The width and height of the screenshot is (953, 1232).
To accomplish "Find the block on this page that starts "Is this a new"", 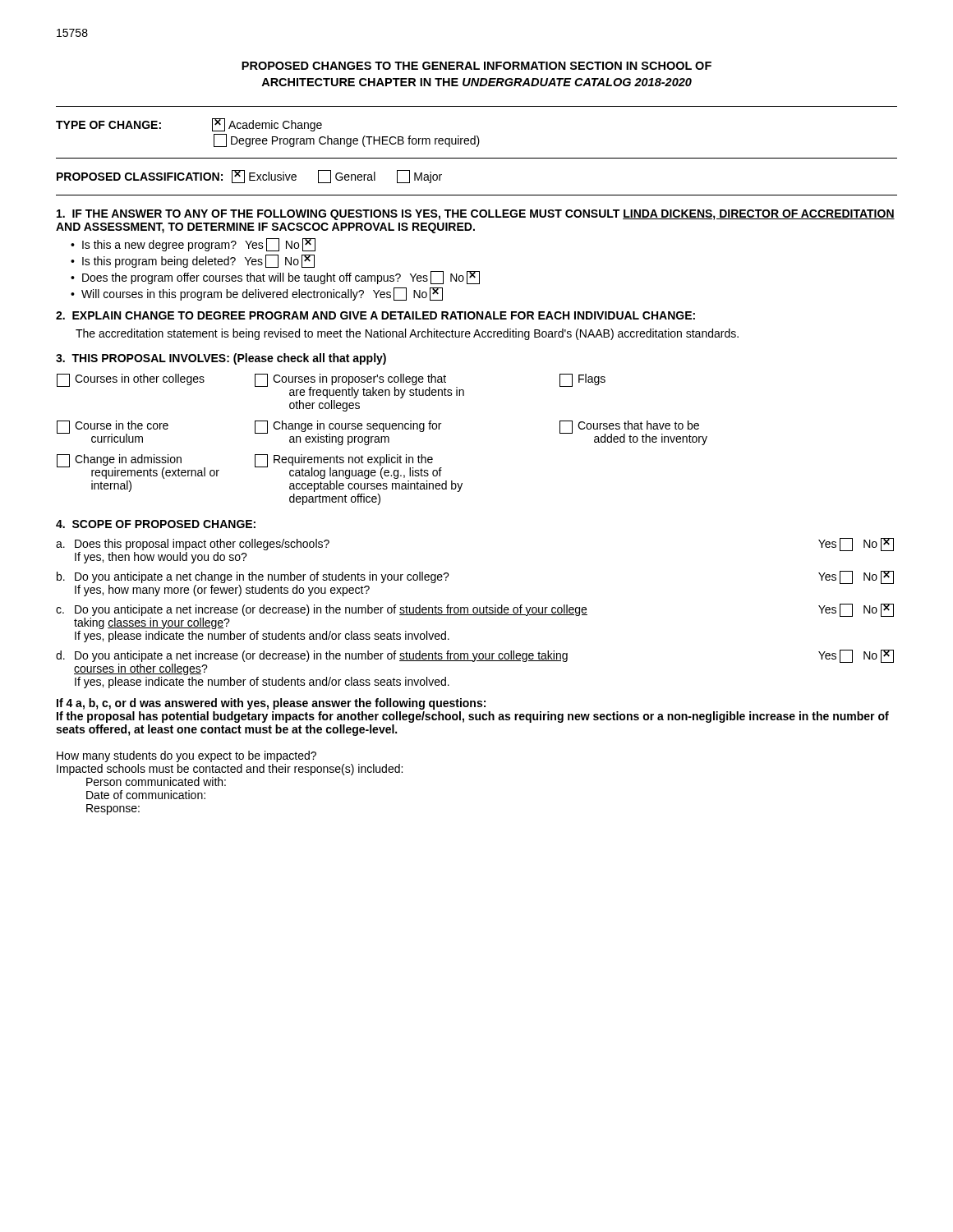I will pos(201,244).
